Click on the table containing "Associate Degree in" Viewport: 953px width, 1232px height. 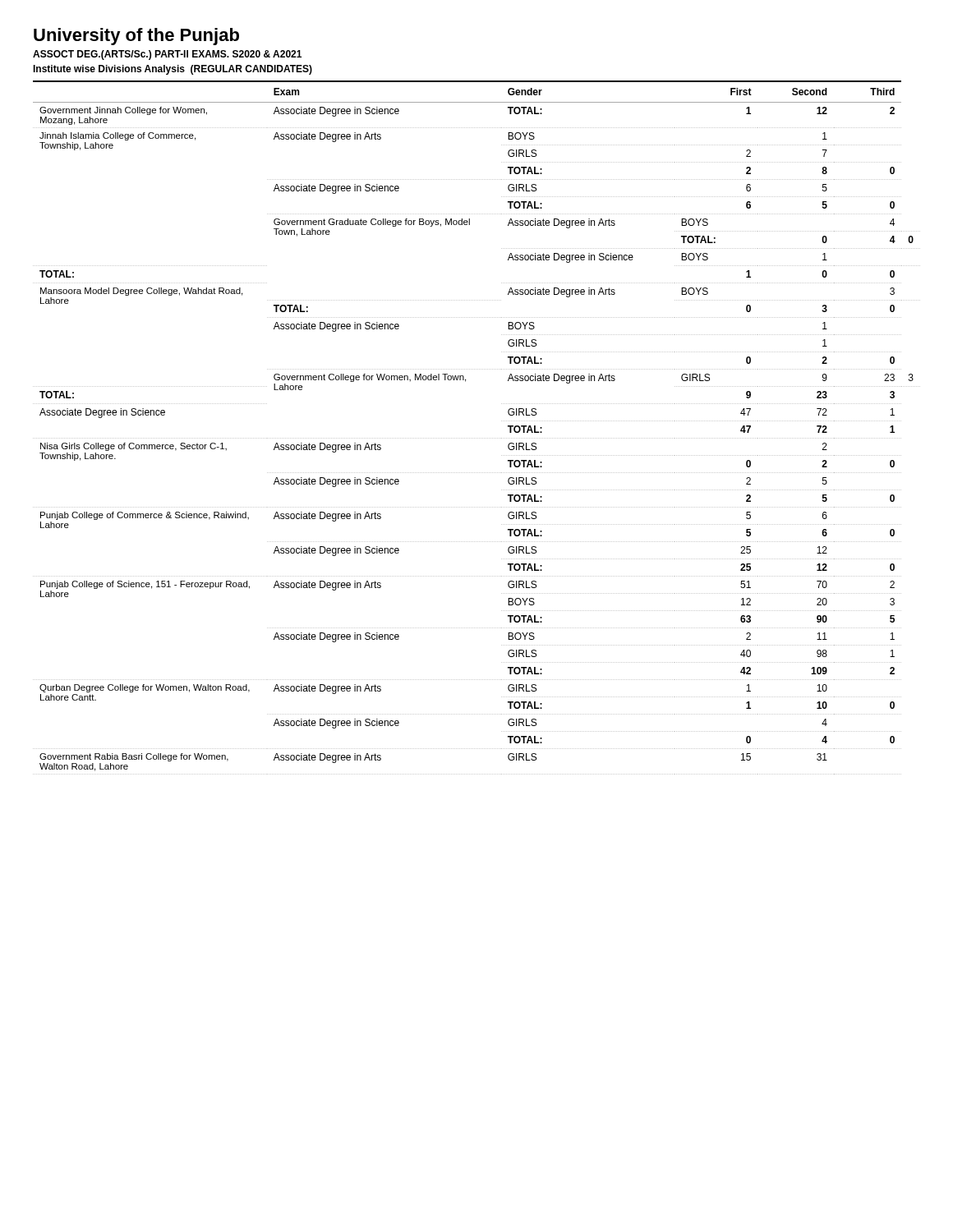coord(476,428)
